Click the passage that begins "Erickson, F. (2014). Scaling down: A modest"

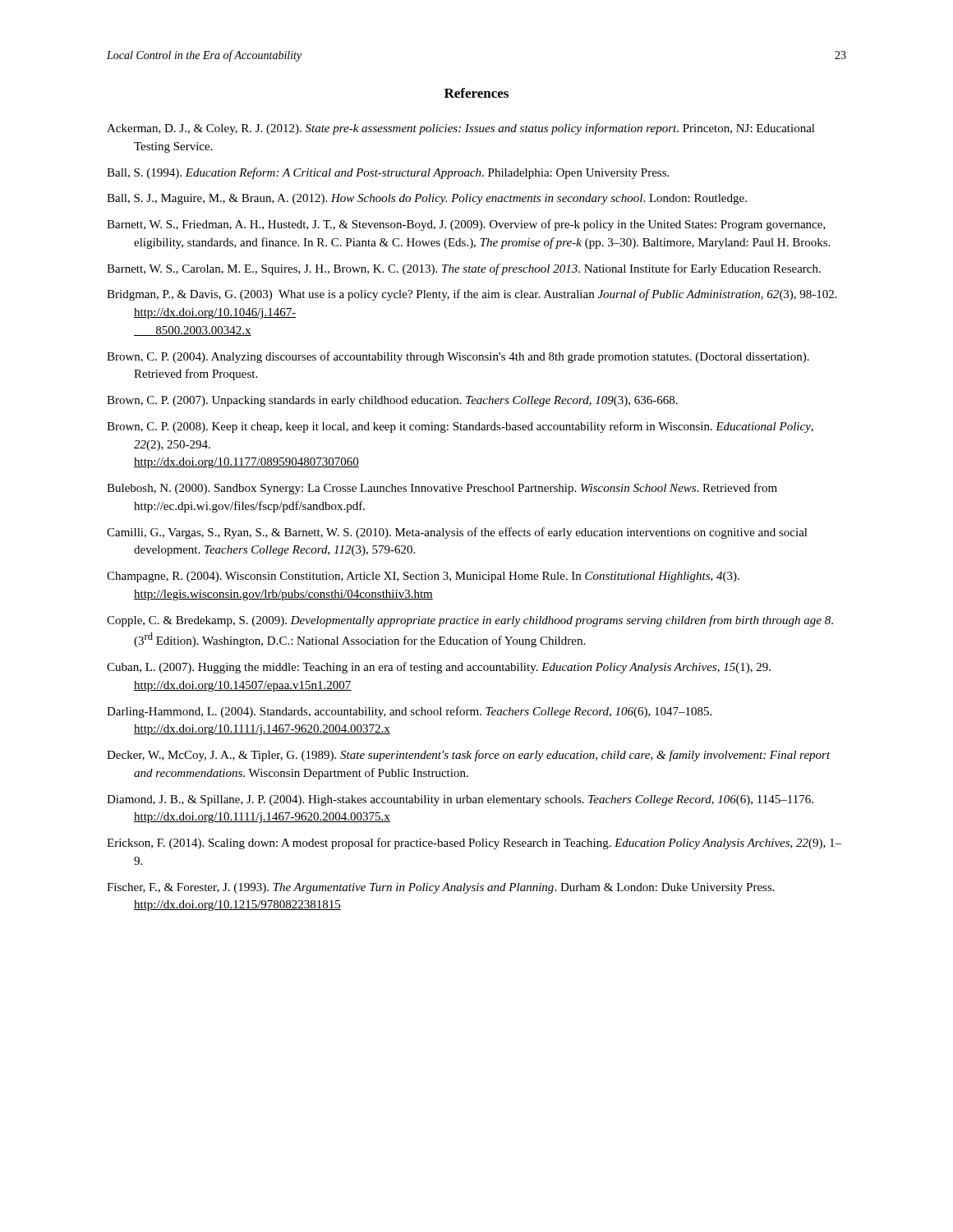(x=474, y=852)
